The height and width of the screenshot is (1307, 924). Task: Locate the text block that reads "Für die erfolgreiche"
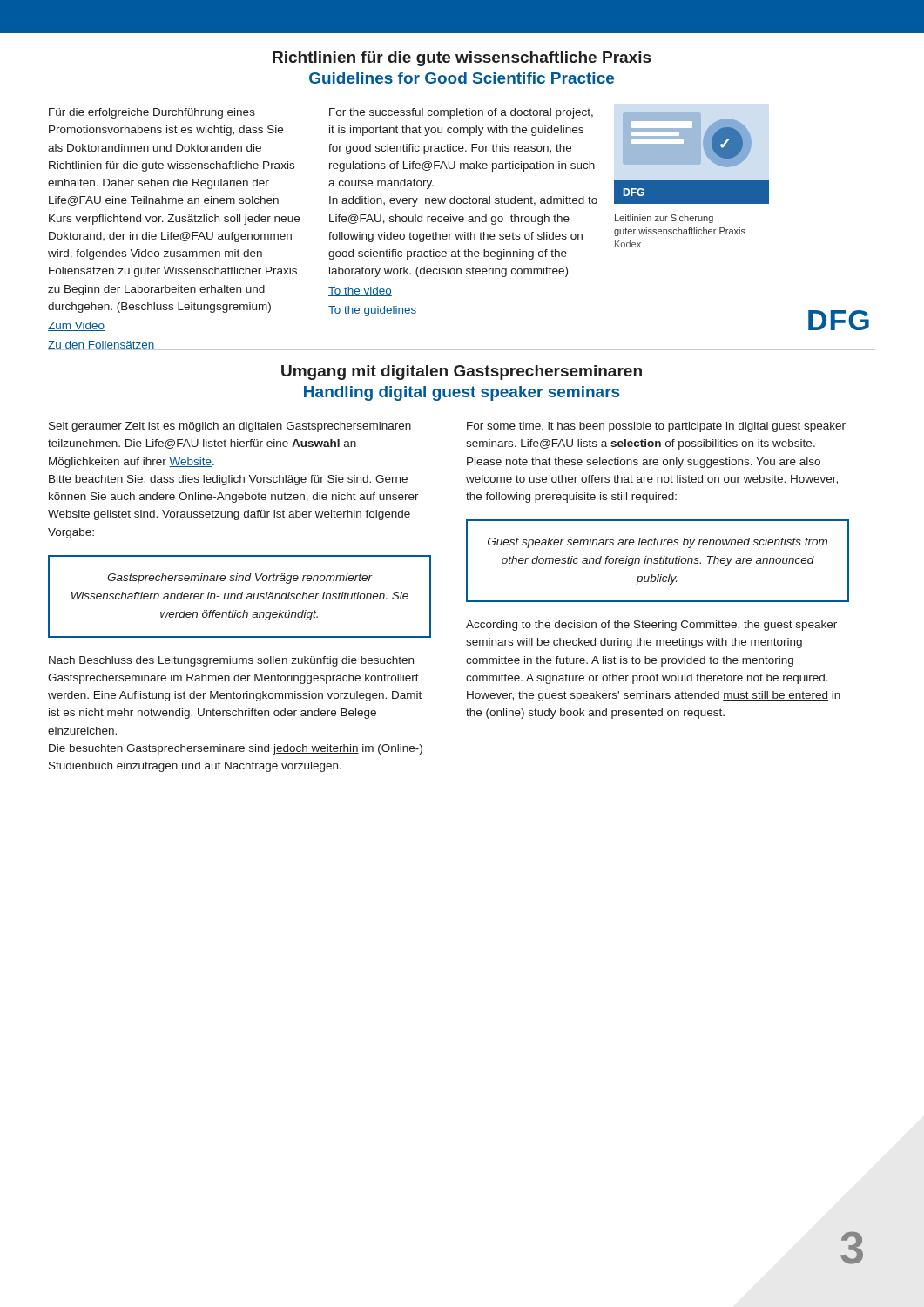174,230
